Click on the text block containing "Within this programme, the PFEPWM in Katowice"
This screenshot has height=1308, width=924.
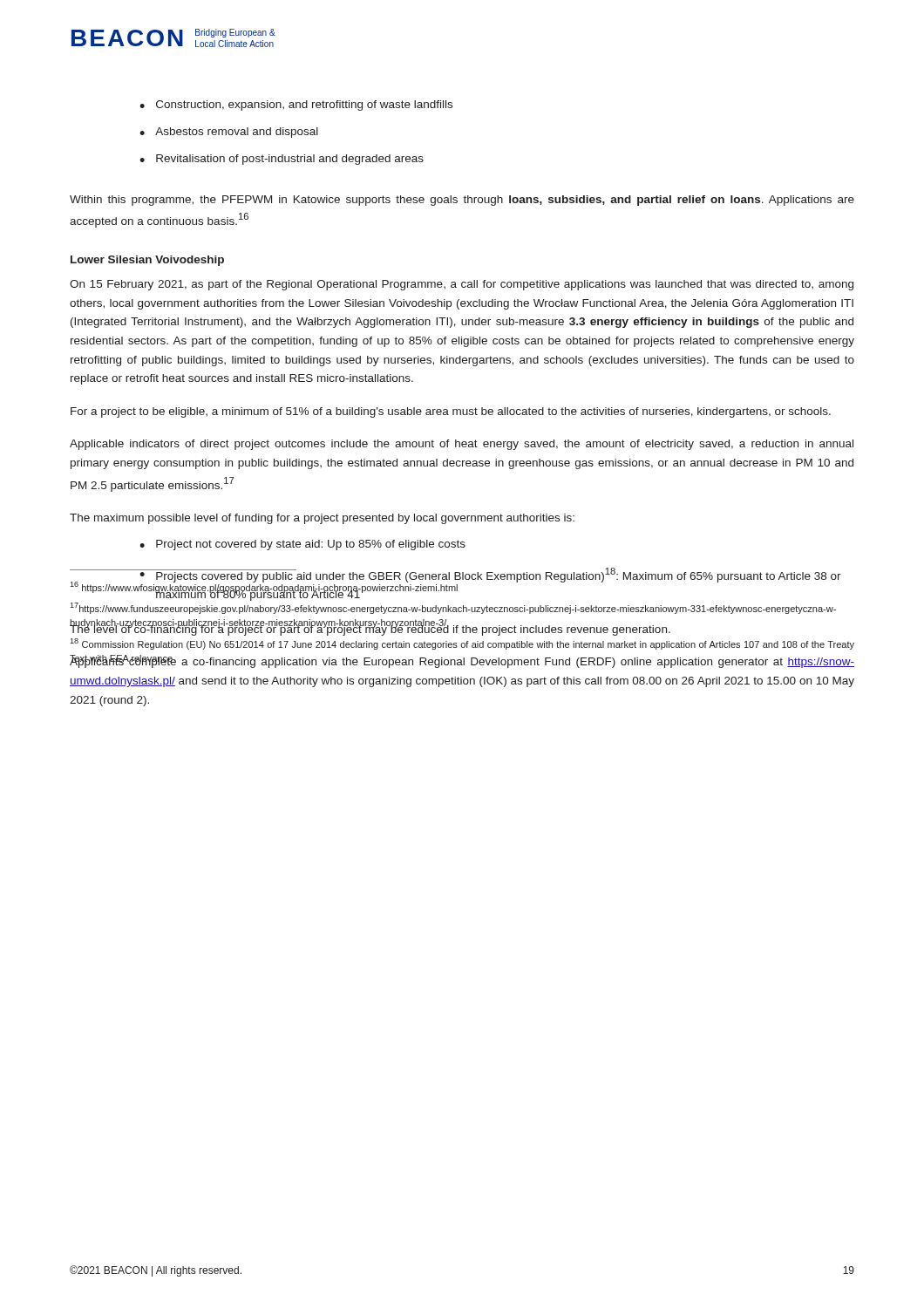462,210
